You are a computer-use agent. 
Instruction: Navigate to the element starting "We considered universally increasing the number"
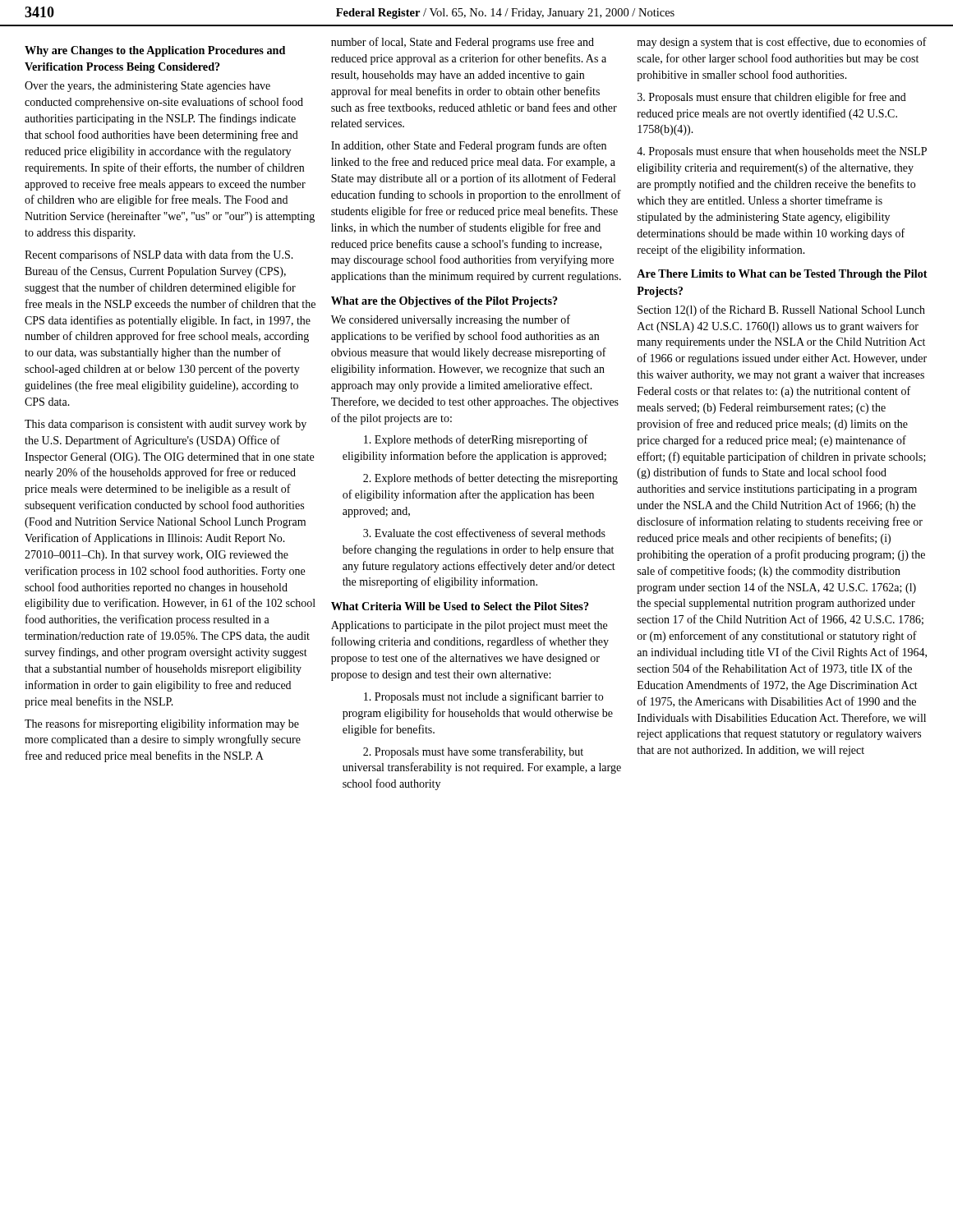pyautogui.click(x=476, y=369)
